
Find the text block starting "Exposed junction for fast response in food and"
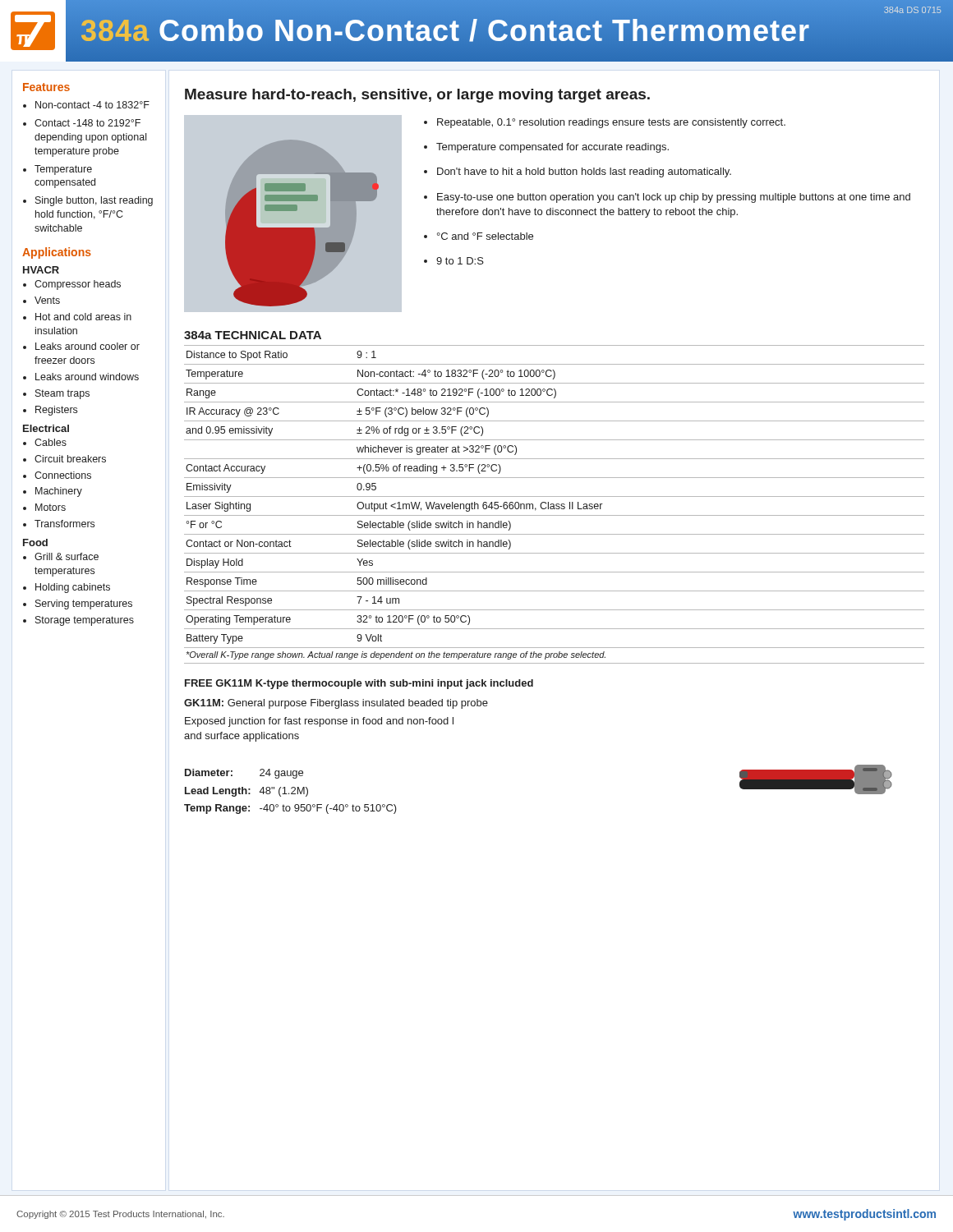coord(319,728)
